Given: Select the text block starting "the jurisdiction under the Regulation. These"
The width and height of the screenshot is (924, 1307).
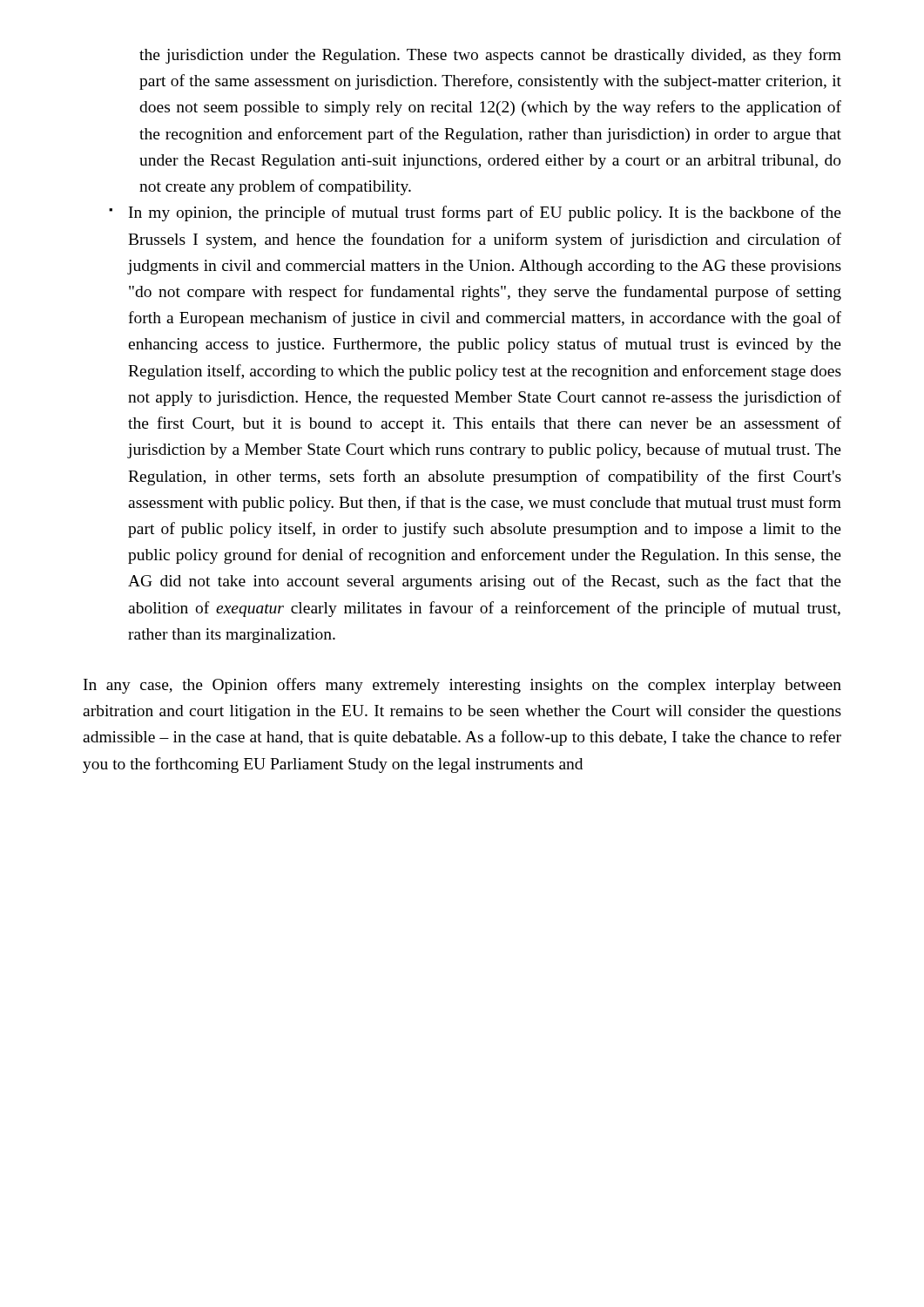Looking at the screenshot, I should pos(490,120).
